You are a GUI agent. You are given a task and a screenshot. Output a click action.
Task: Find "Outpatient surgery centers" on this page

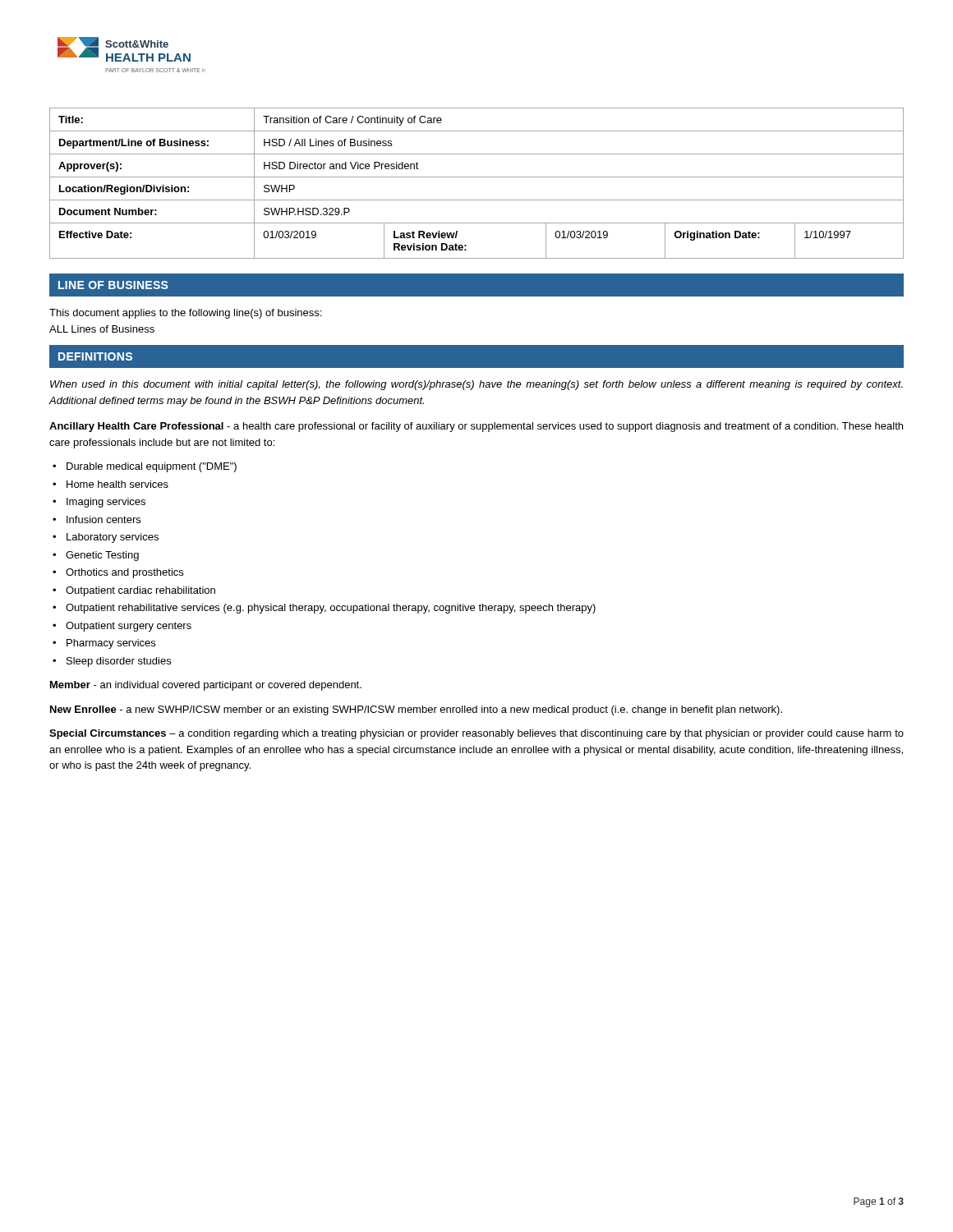pos(129,625)
